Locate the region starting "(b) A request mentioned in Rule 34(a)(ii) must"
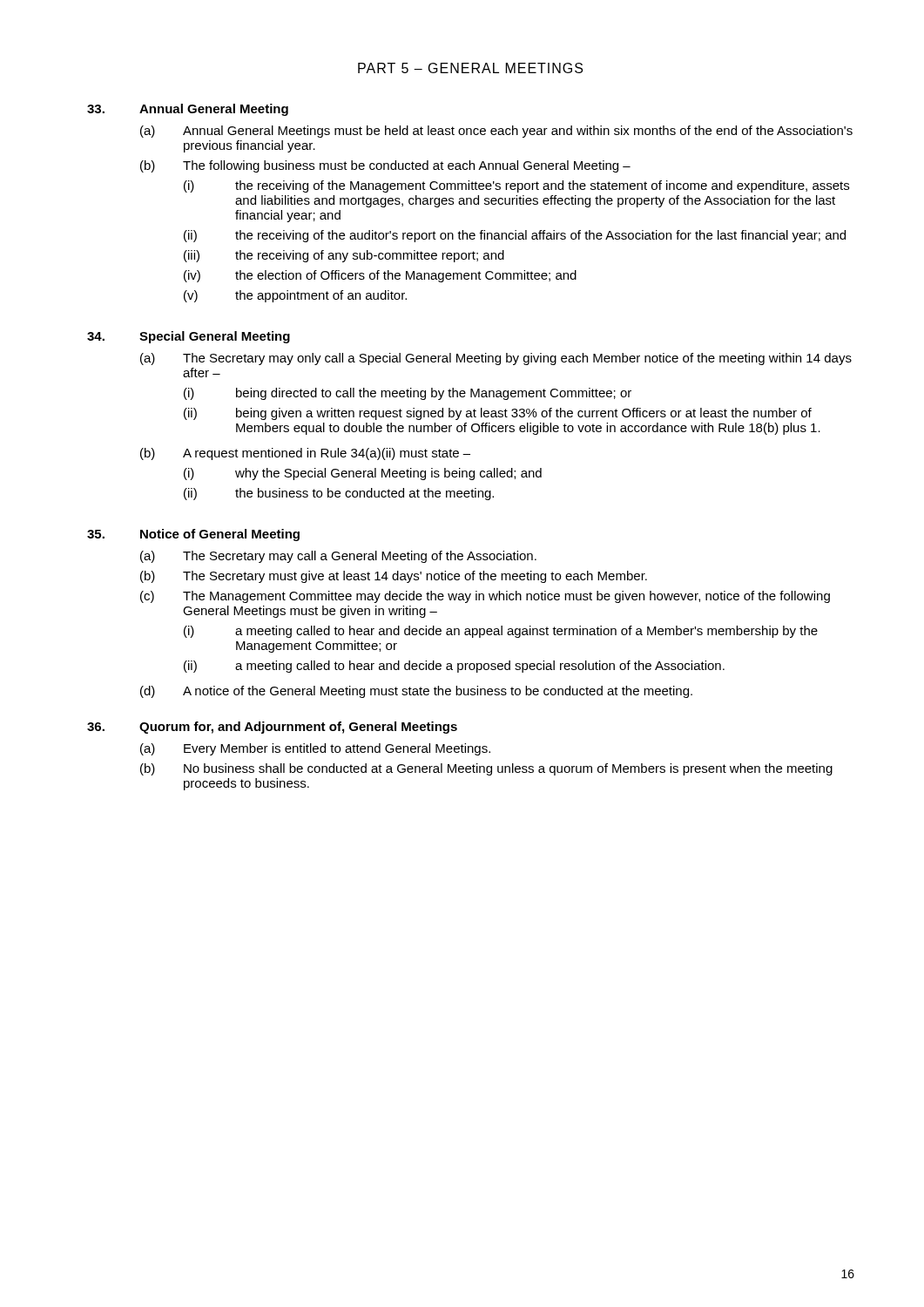The image size is (924, 1307). tap(497, 475)
